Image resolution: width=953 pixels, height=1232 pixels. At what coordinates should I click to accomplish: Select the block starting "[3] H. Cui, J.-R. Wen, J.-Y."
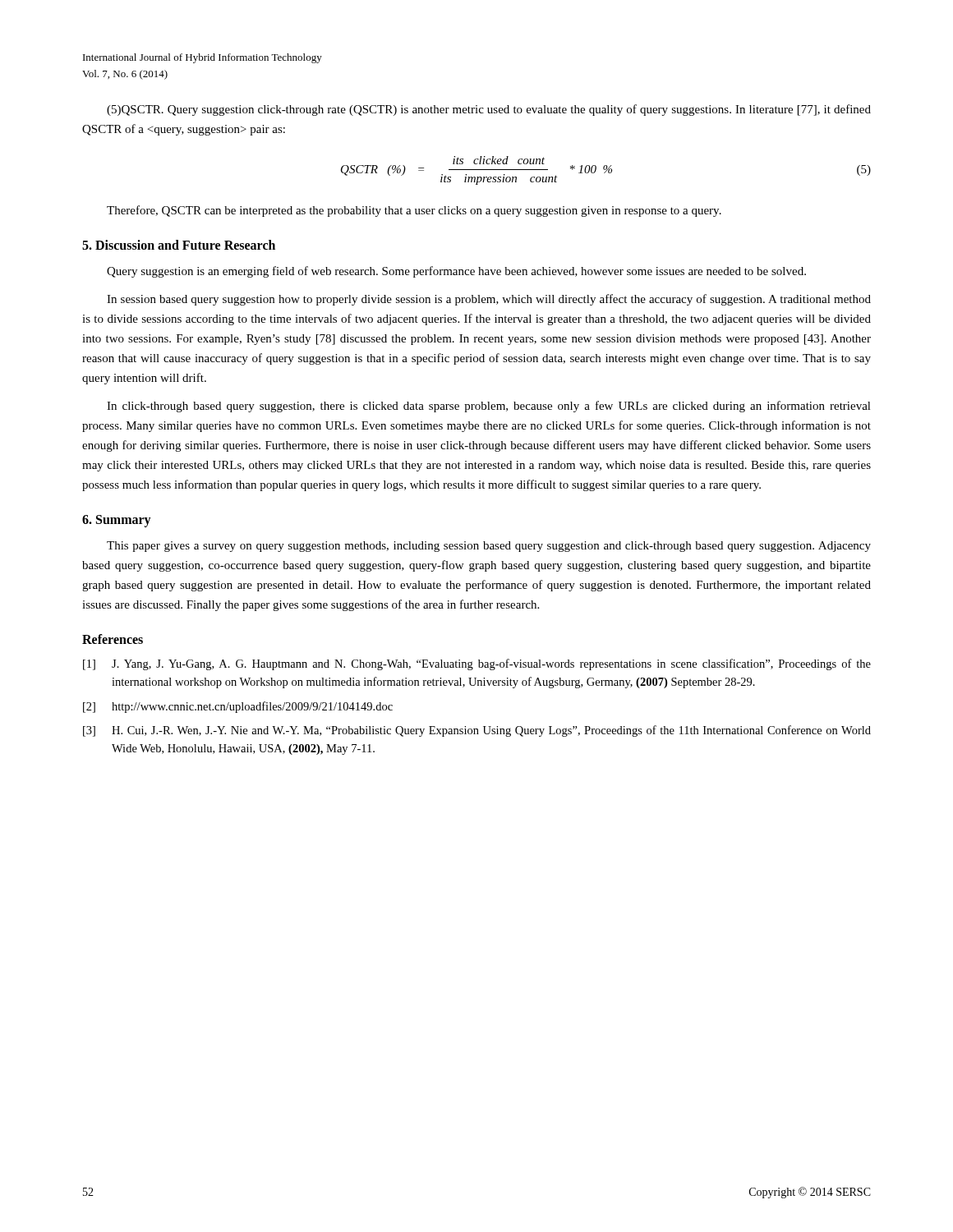point(476,740)
